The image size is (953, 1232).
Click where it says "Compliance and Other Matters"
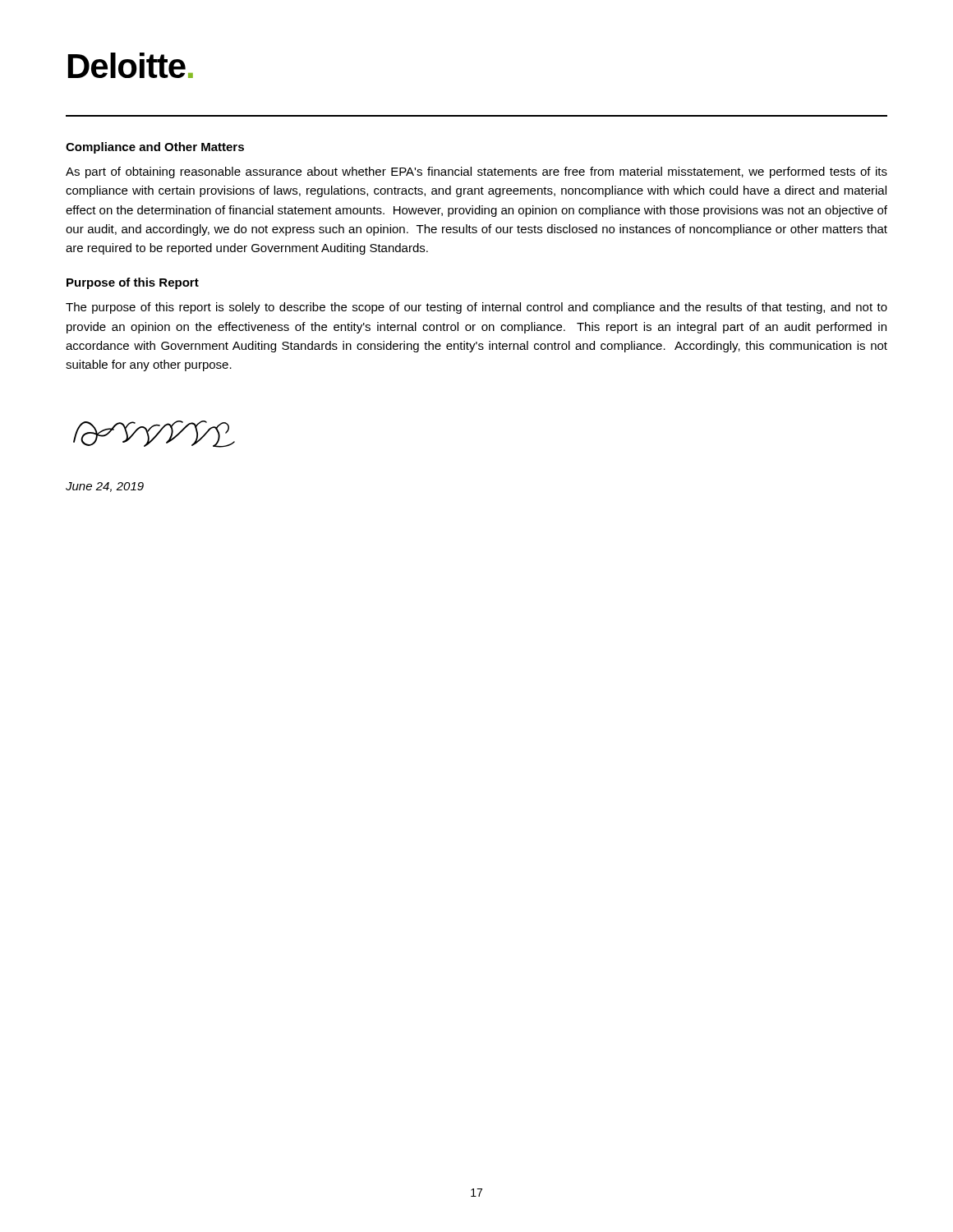pos(155,147)
